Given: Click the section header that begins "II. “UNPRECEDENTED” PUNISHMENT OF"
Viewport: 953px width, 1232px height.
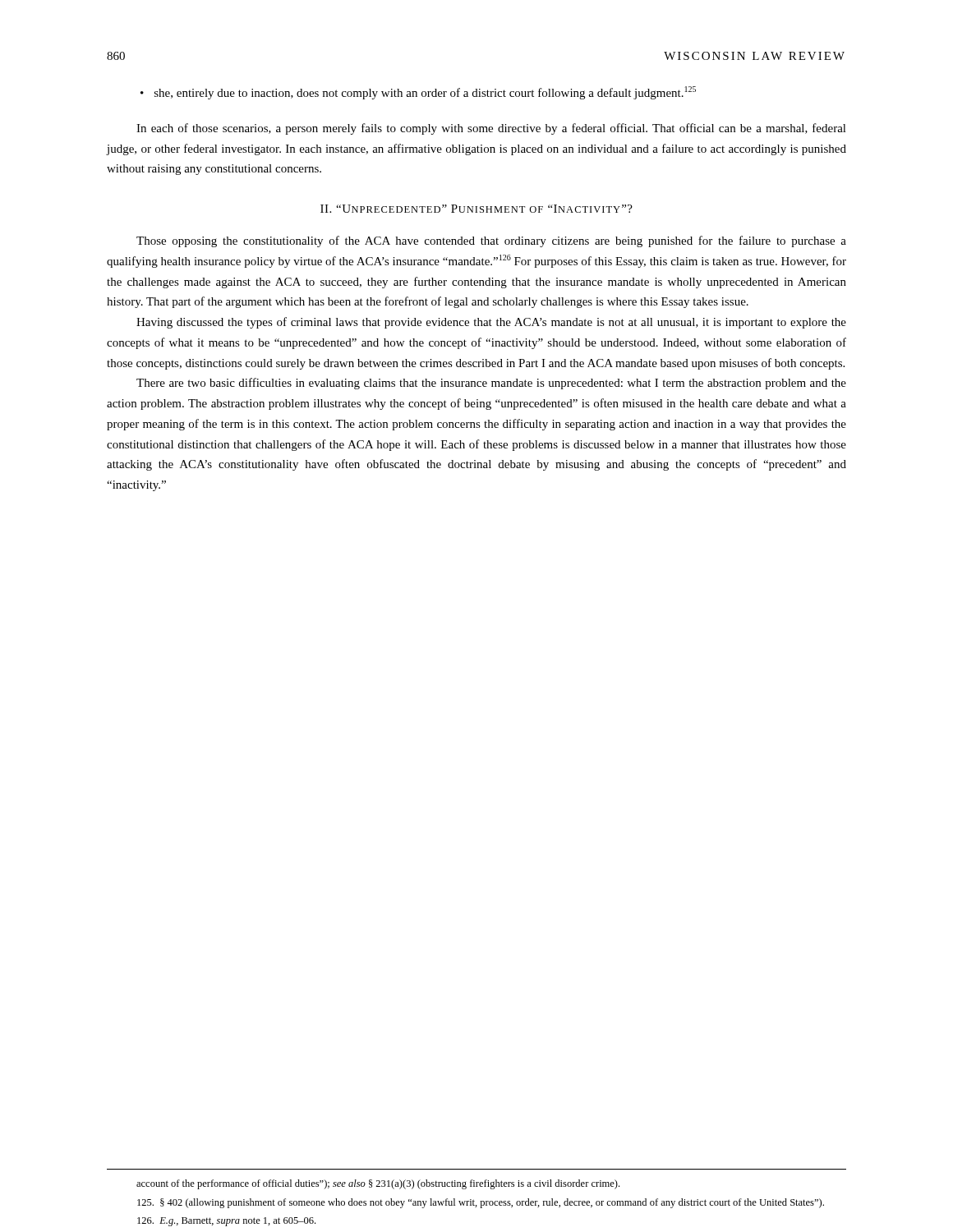Looking at the screenshot, I should coord(476,209).
